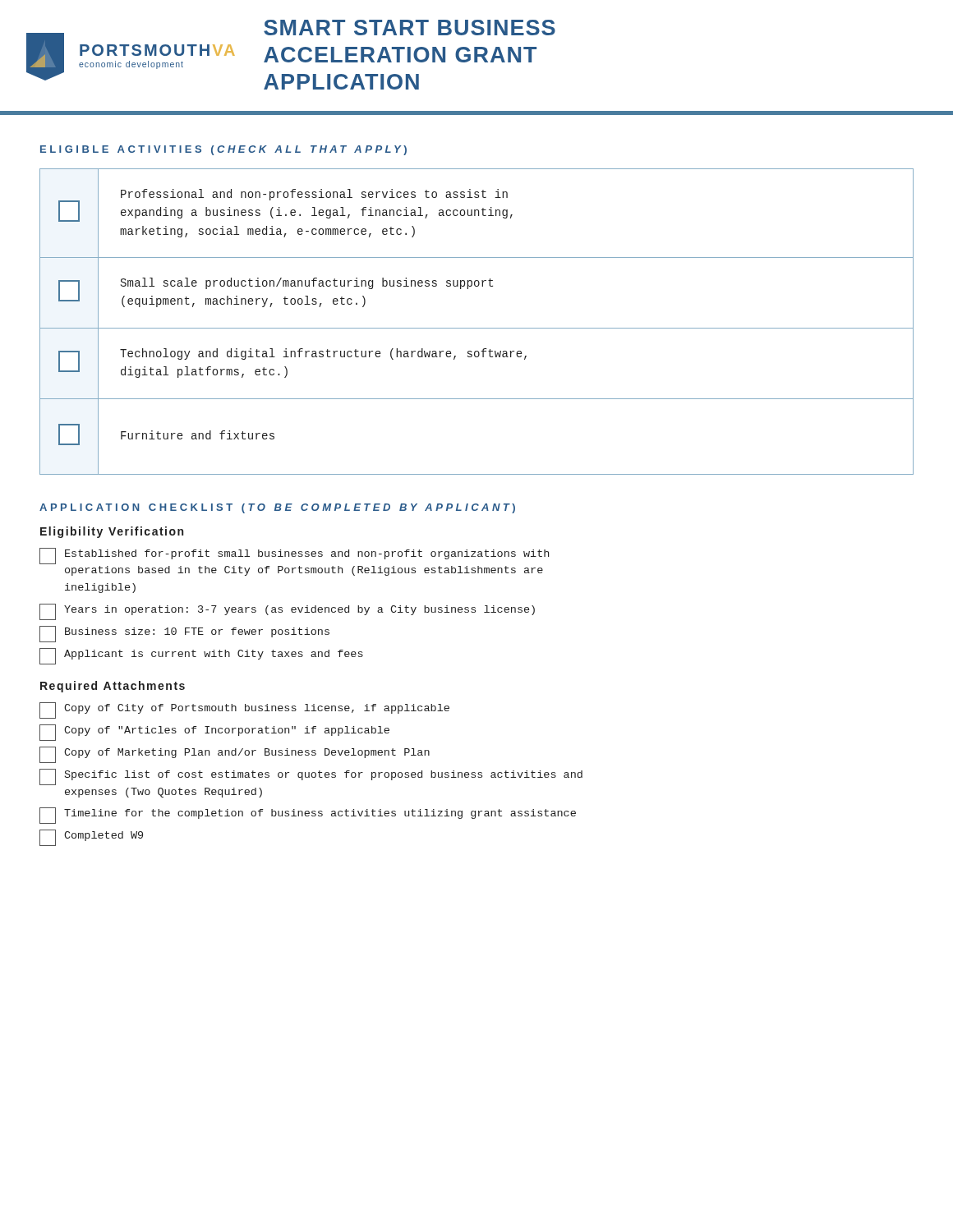Image resolution: width=953 pixels, height=1232 pixels.
Task: Click on the list item containing "Established for-profit small businesses and non-profit organizations with"
Action: pos(295,572)
